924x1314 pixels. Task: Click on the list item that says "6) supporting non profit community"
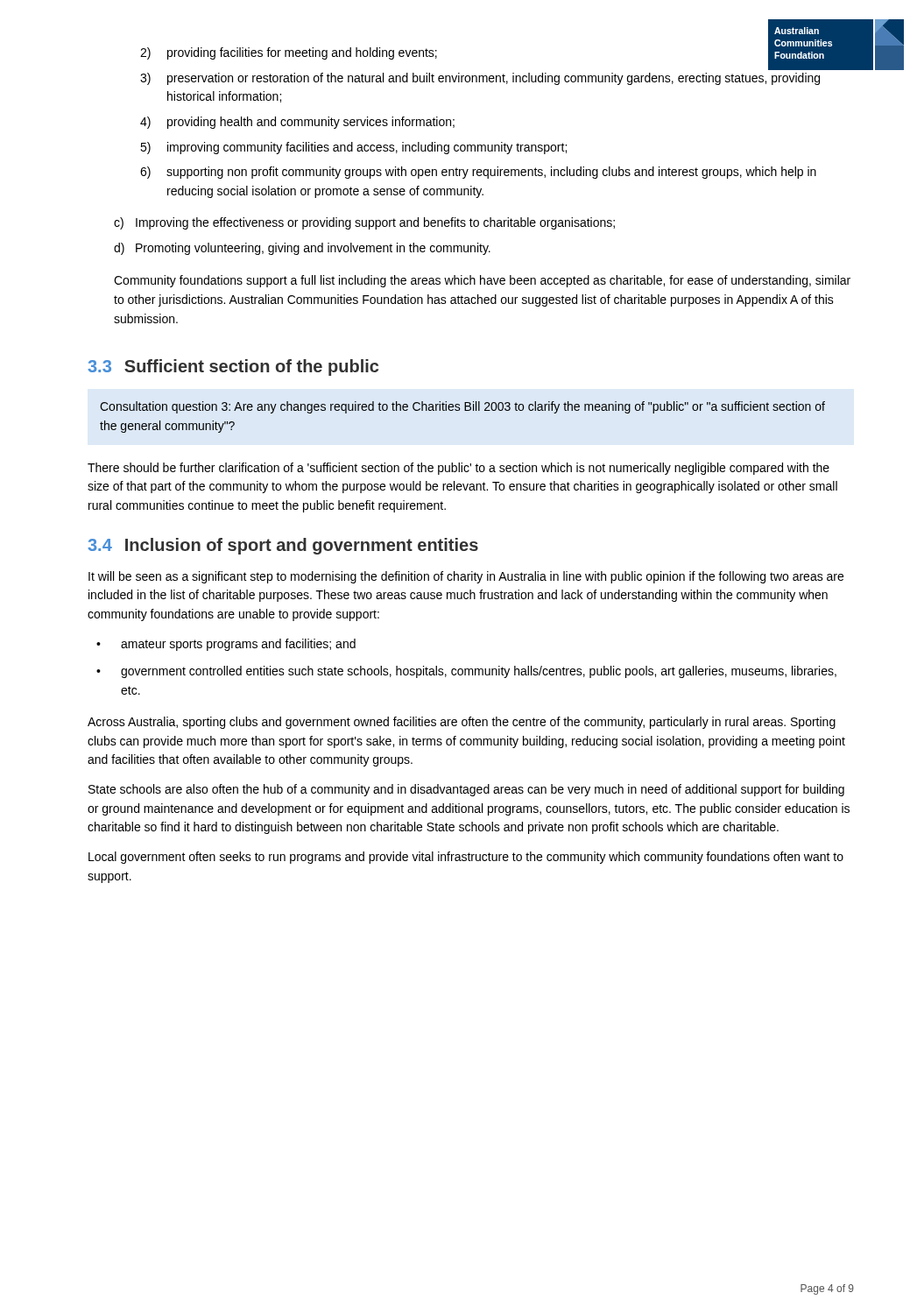click(x=497, y=182)
